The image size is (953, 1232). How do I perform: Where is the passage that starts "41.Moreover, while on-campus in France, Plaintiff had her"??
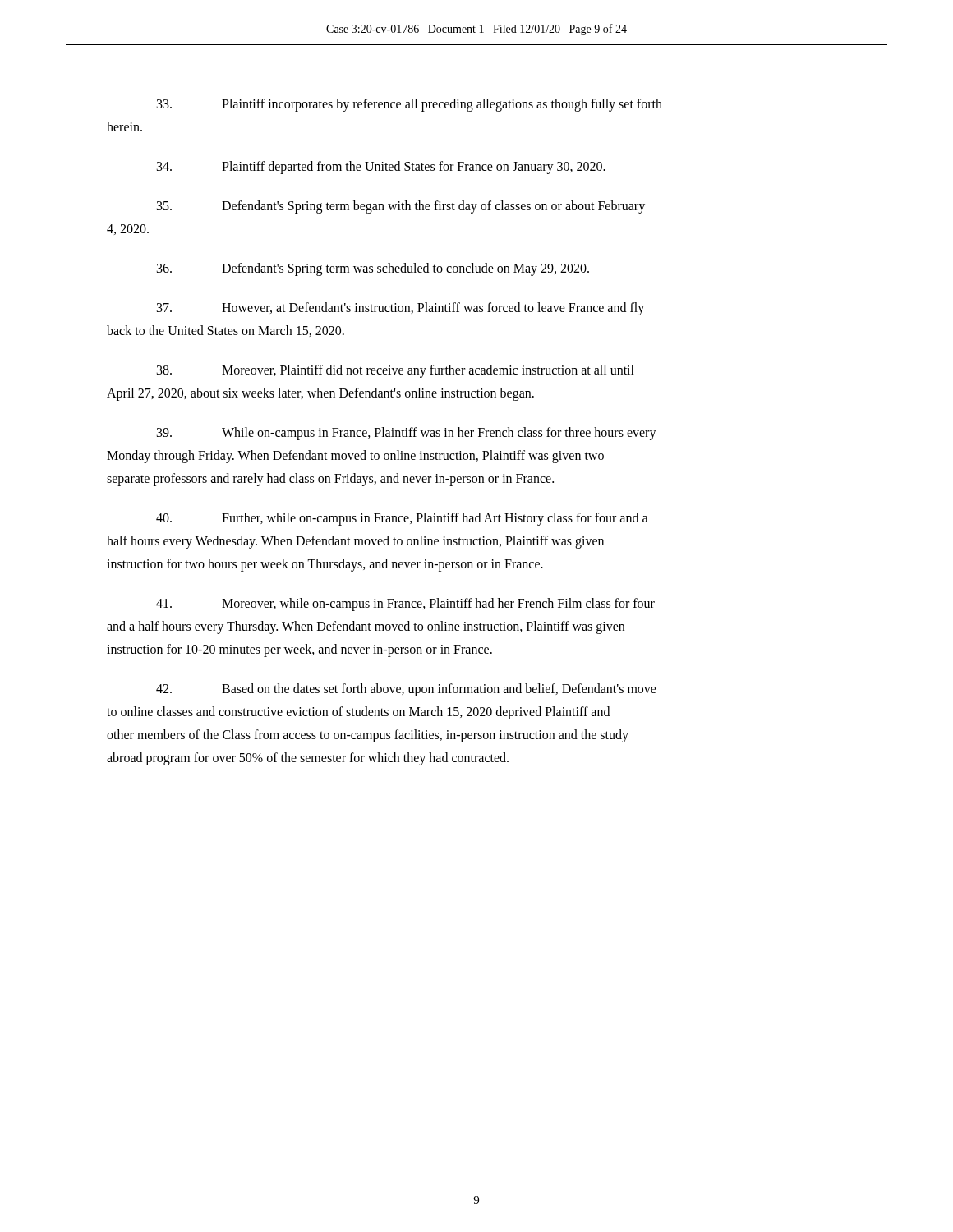381,624
